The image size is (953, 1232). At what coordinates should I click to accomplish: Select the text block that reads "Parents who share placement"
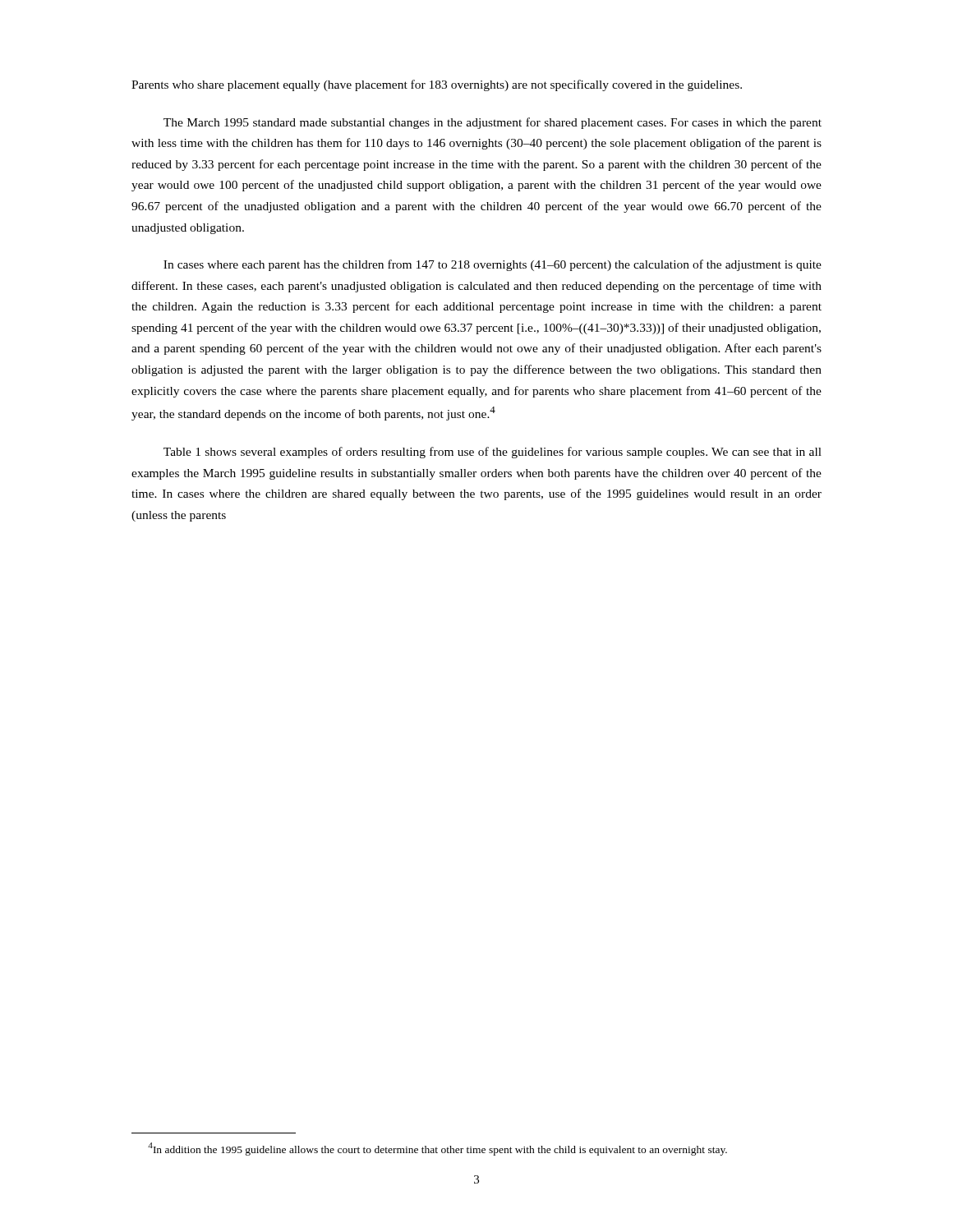(x=437, y=84)
